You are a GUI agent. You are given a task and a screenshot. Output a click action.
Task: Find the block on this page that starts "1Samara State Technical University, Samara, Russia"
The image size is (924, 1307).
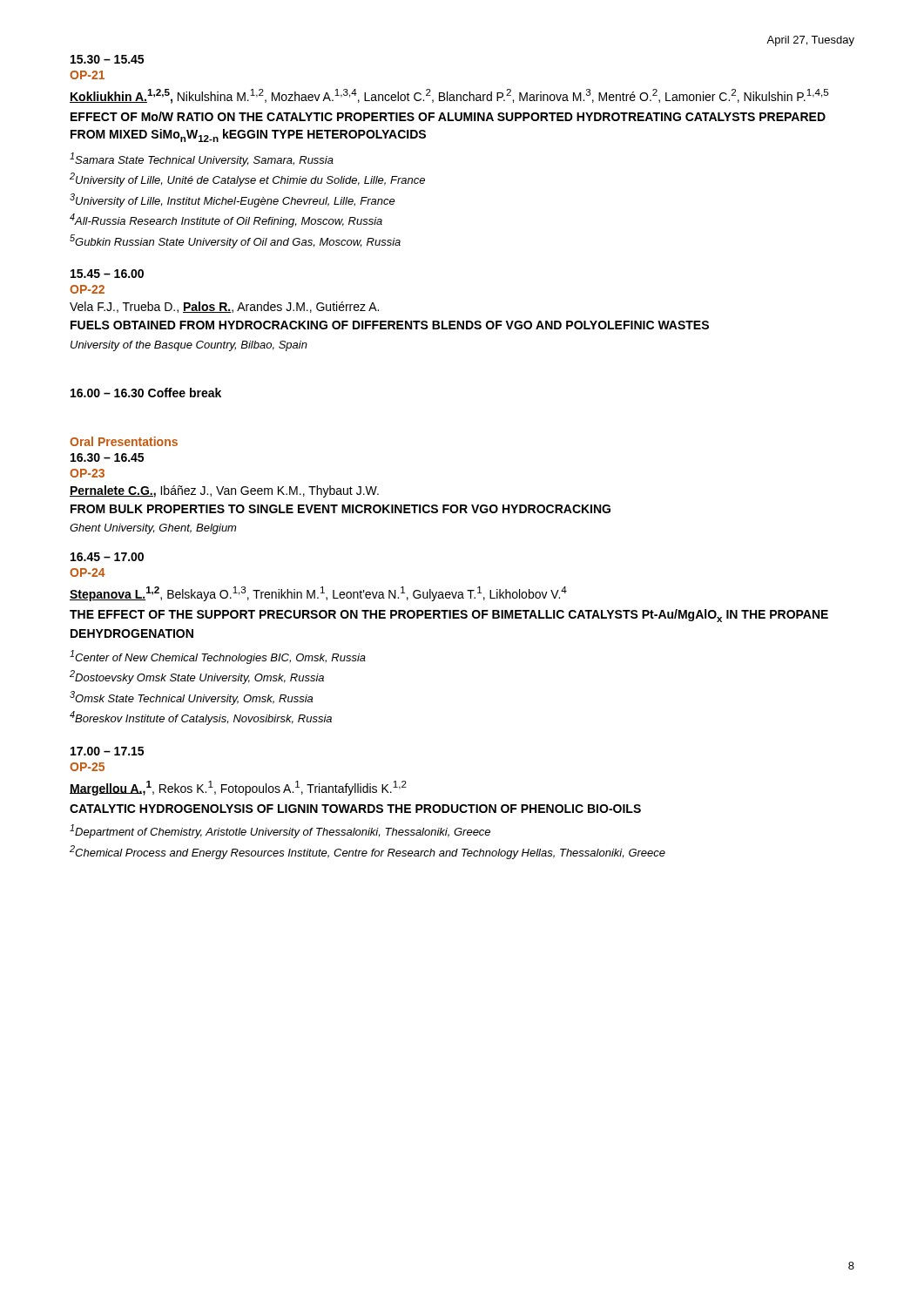(248, 199)
